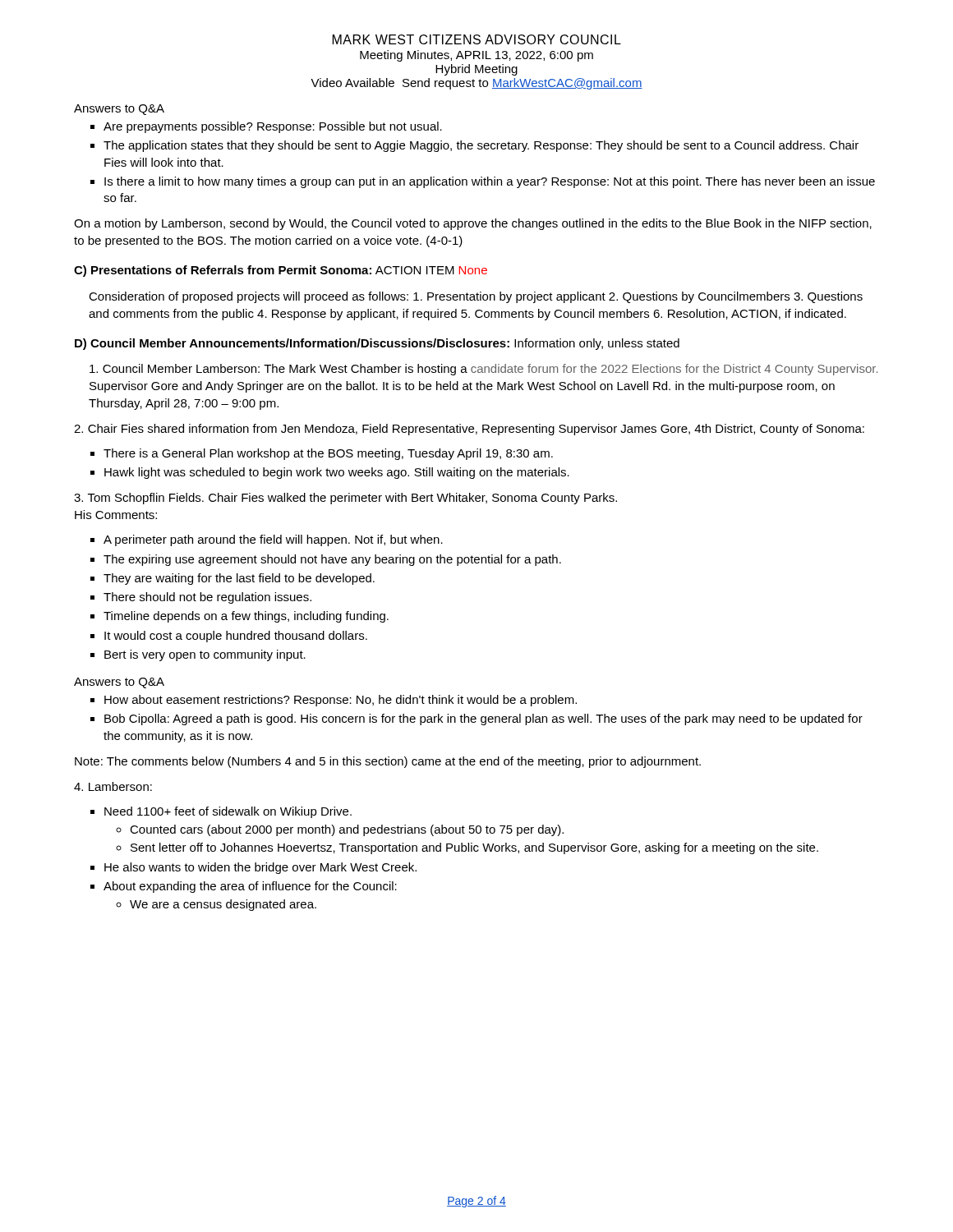Locate the block of text that opens with "Are prepayments possible? Response: Possible"

(x=273, y=126)
